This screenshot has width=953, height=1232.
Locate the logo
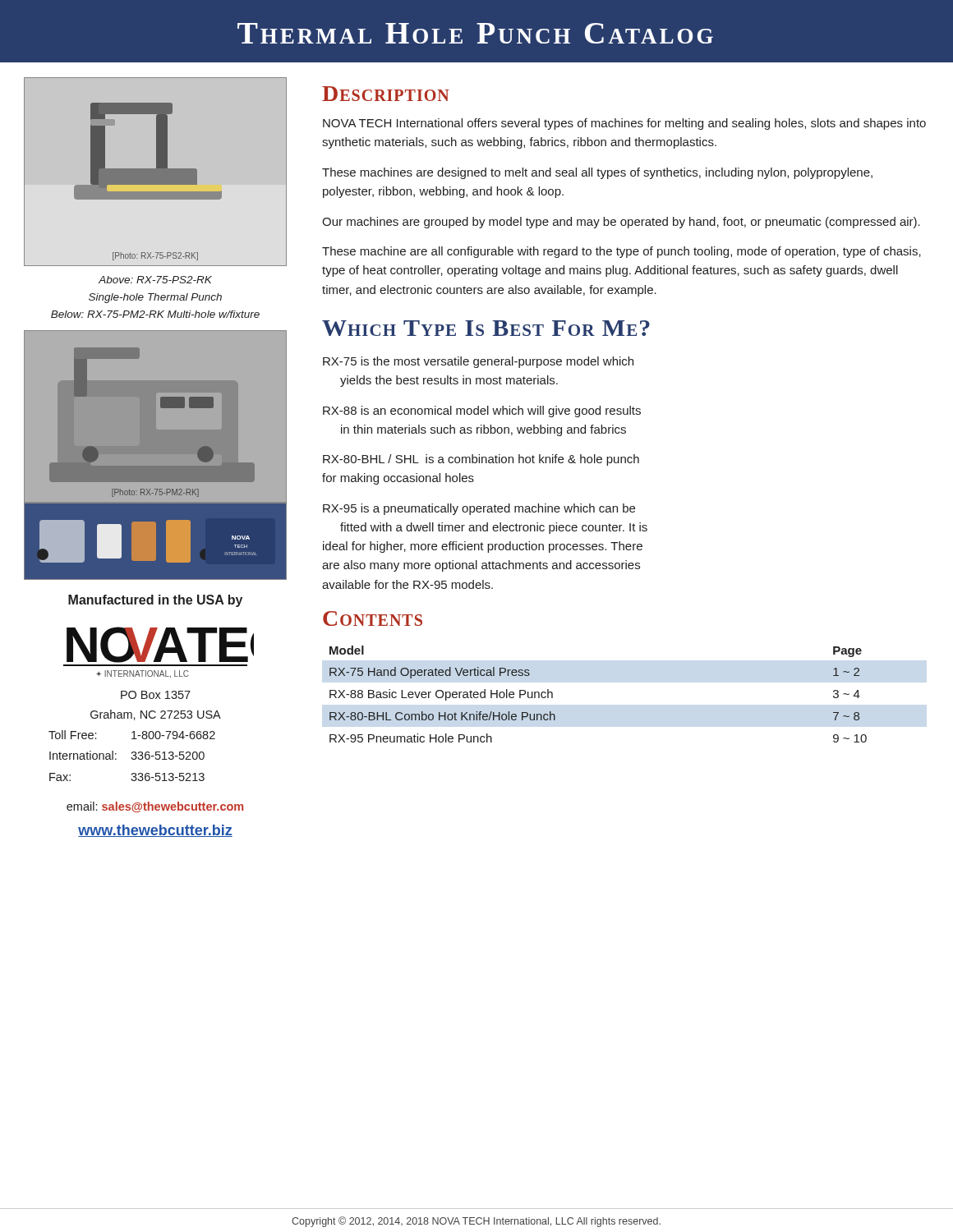click(155, 645)
